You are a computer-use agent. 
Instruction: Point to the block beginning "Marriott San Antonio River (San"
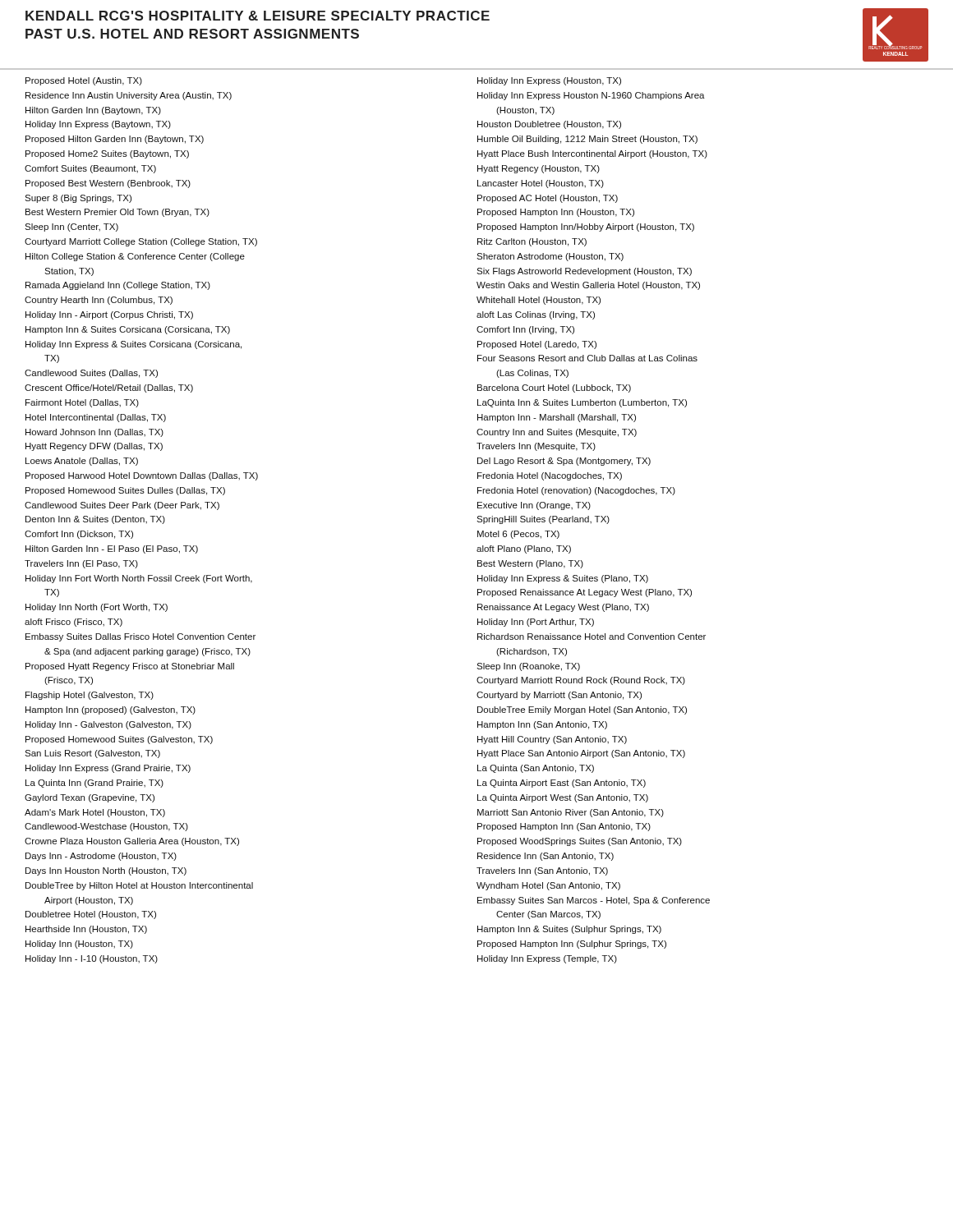coord(570,812)
